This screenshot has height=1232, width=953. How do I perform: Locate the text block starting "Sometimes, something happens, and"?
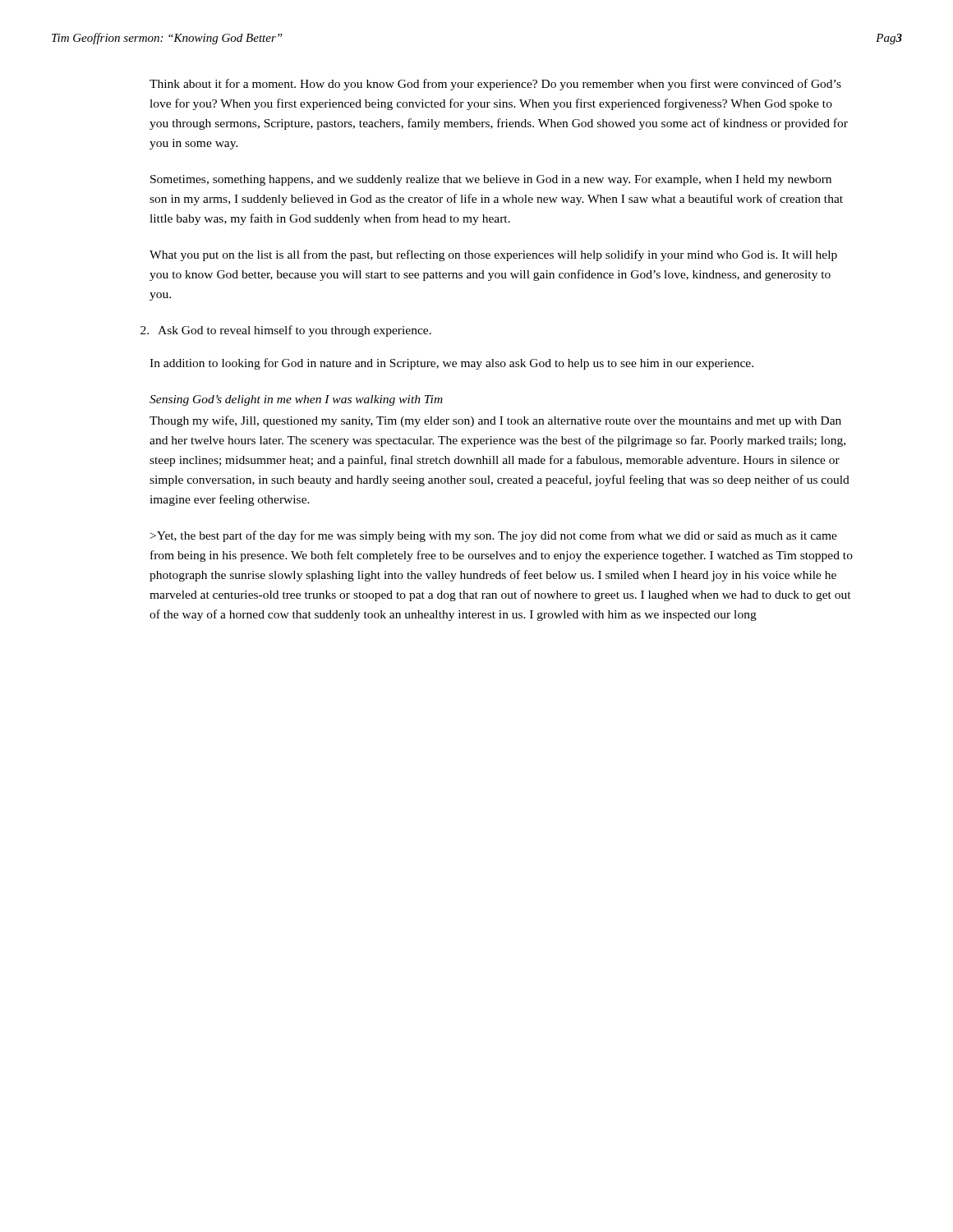coord(496,198)
